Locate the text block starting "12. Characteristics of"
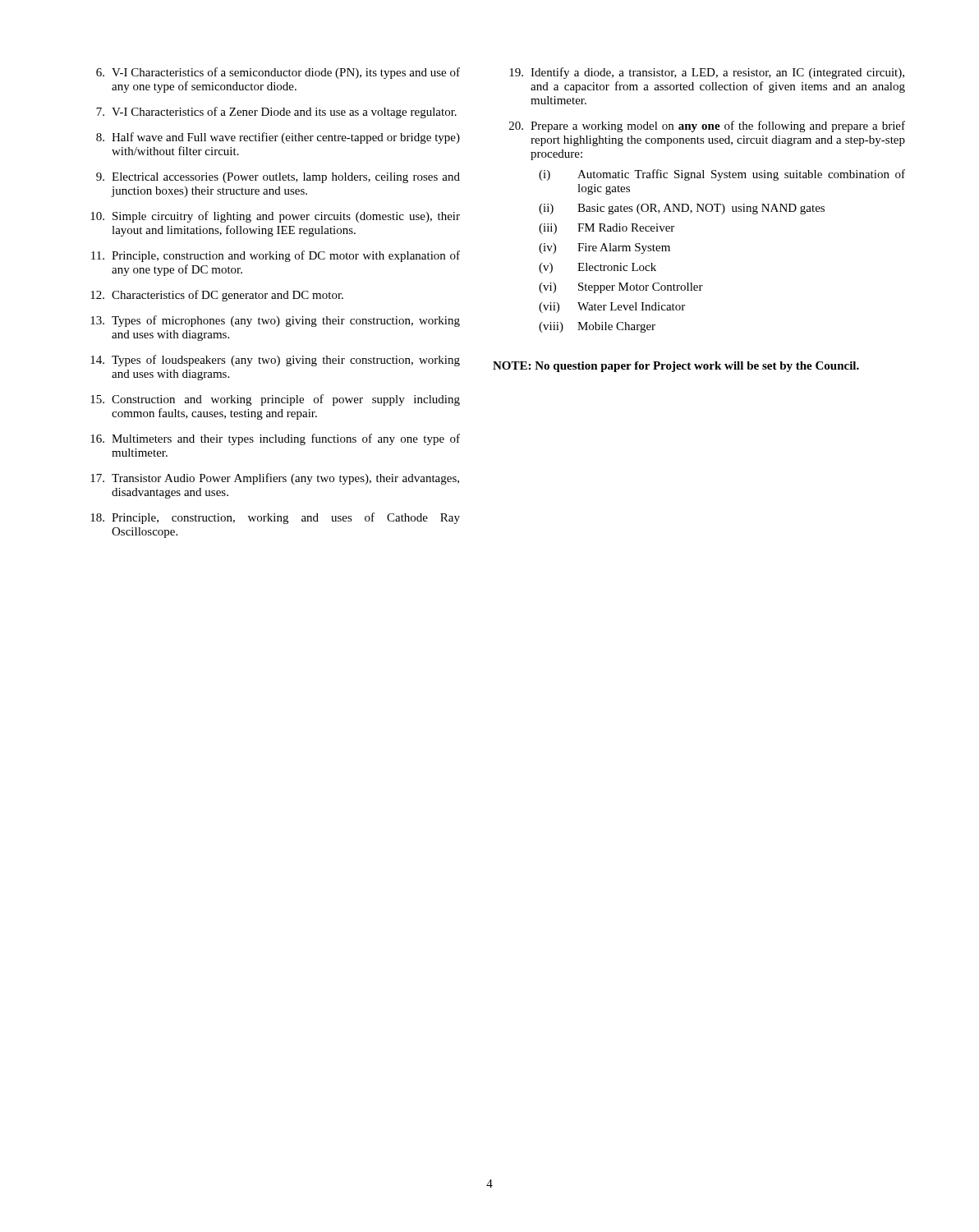The width and height of the screenshot is (979, 1232). point(267,295)
